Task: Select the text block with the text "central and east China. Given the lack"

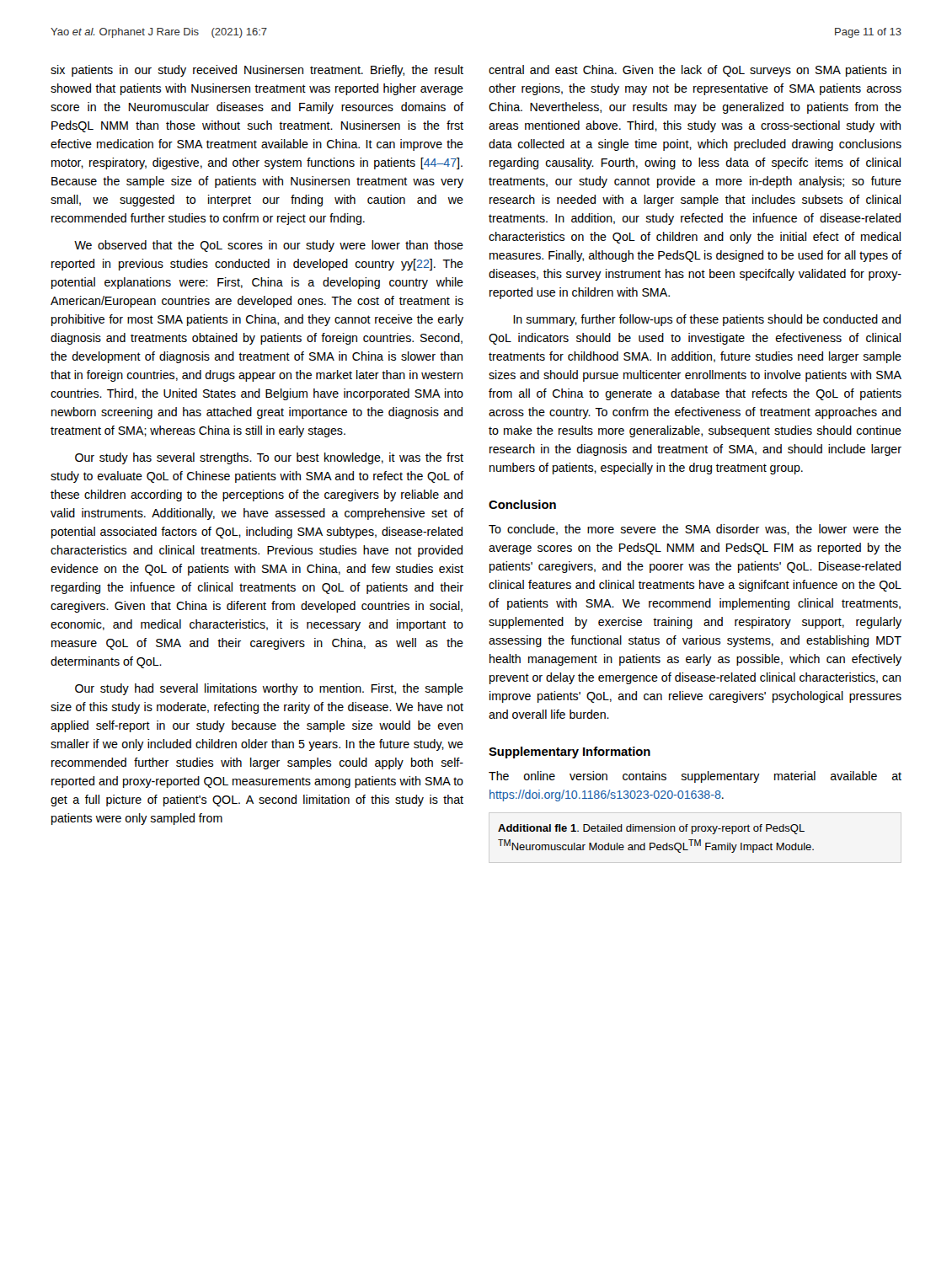Action: point(695,181)
